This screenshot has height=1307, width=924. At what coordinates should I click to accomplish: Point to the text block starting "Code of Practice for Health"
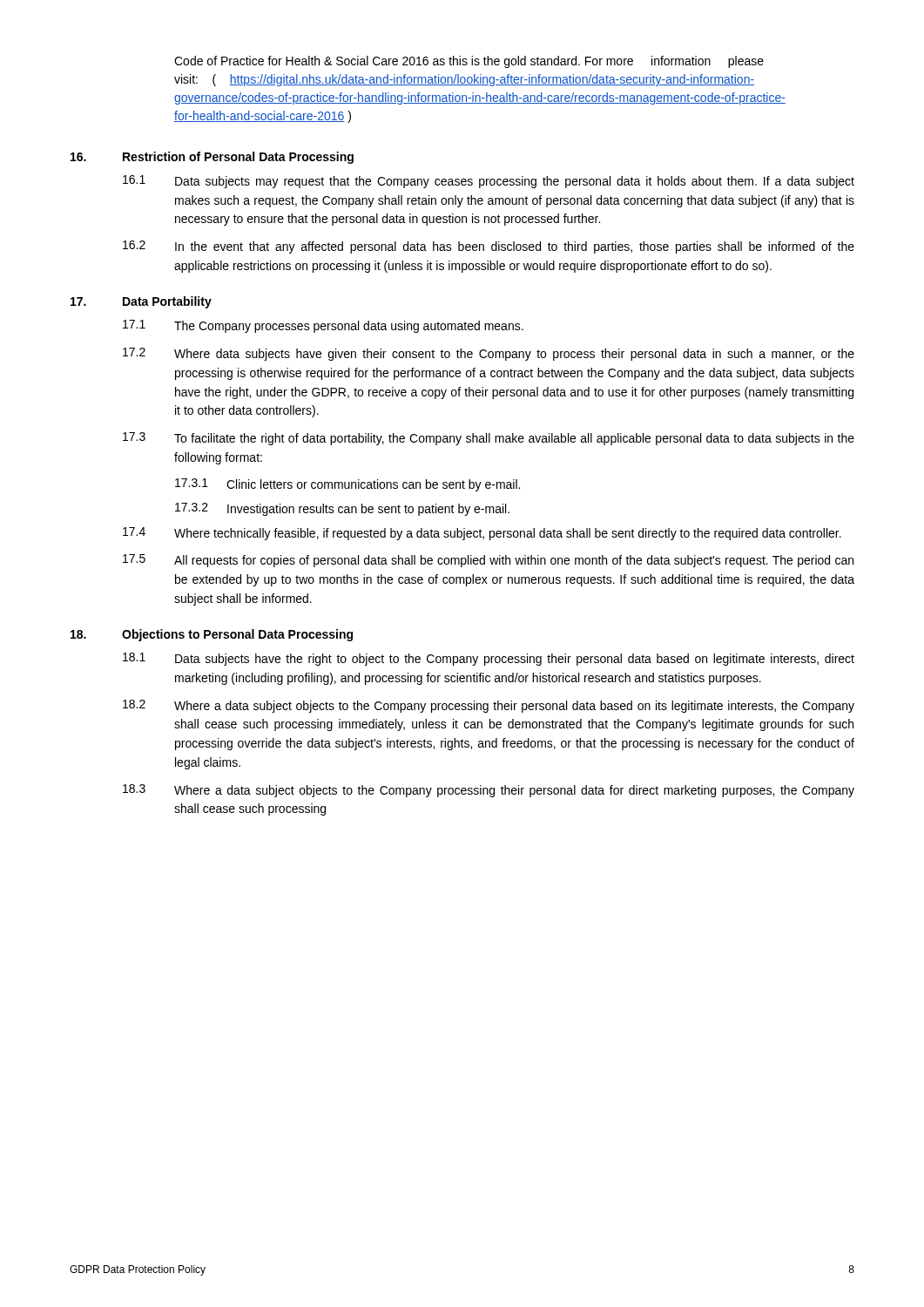480,88
